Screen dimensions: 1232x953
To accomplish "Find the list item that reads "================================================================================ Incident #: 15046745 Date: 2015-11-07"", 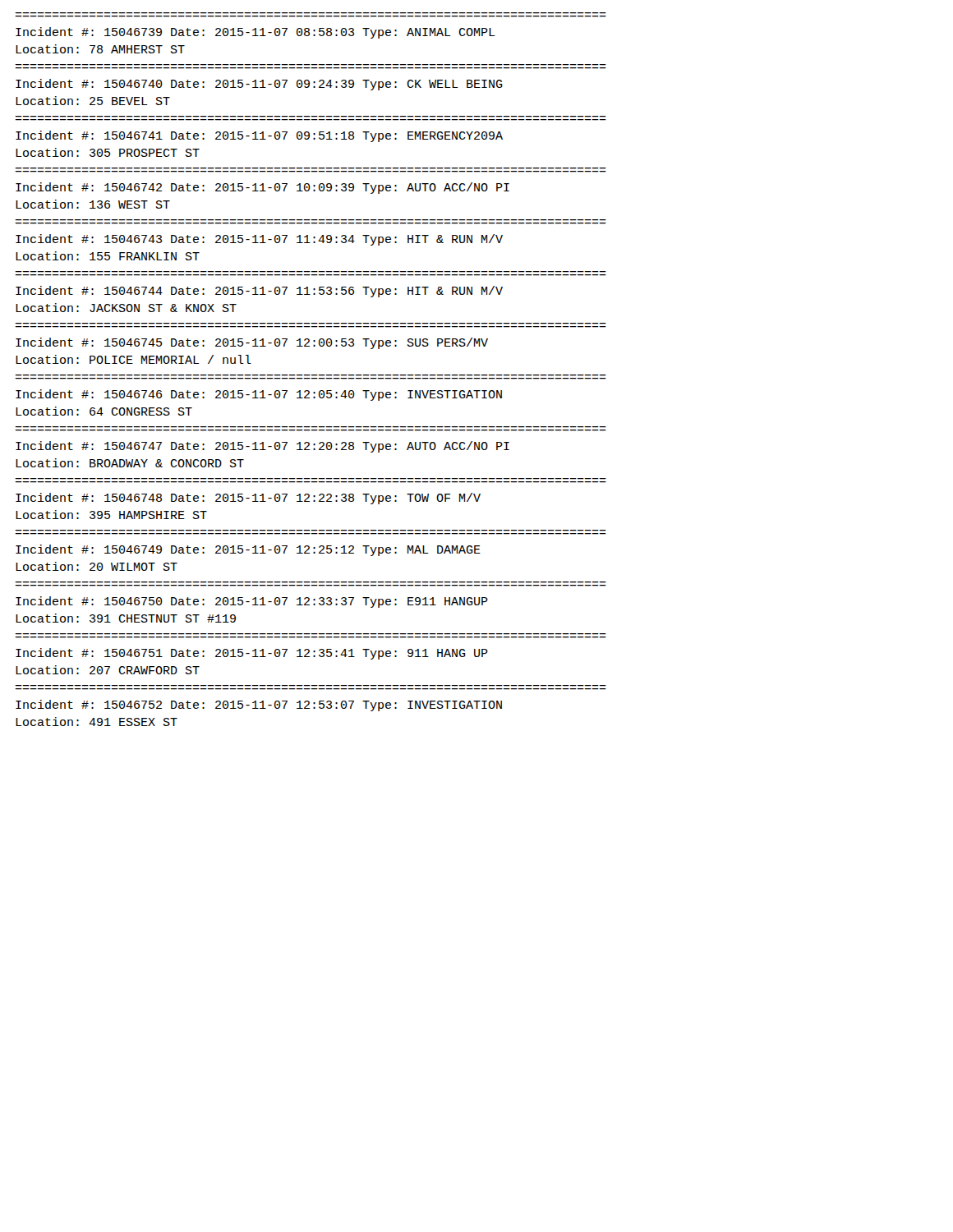I will click(476, 345).
